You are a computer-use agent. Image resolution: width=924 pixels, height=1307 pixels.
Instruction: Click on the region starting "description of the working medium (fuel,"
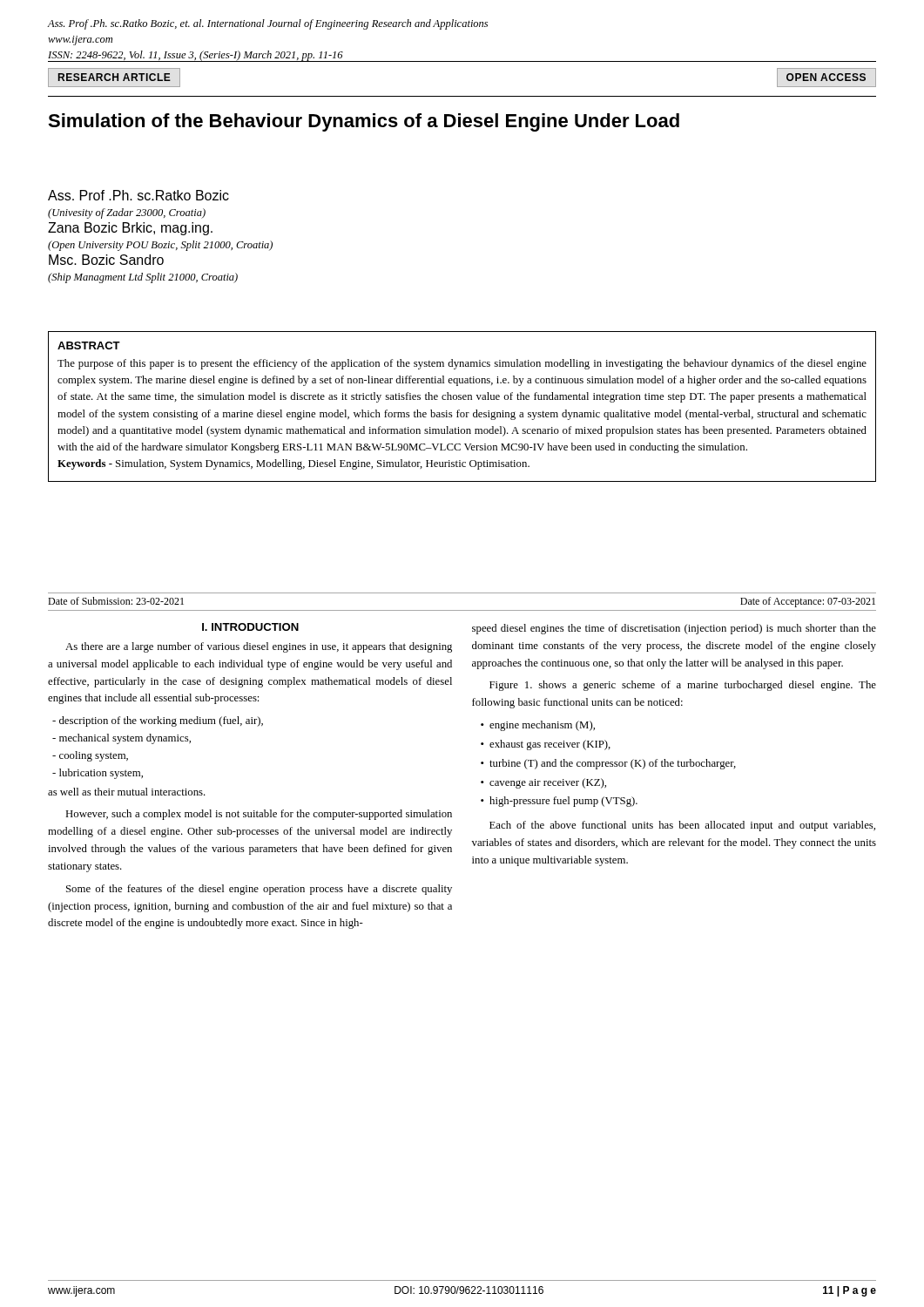[158, 721]
